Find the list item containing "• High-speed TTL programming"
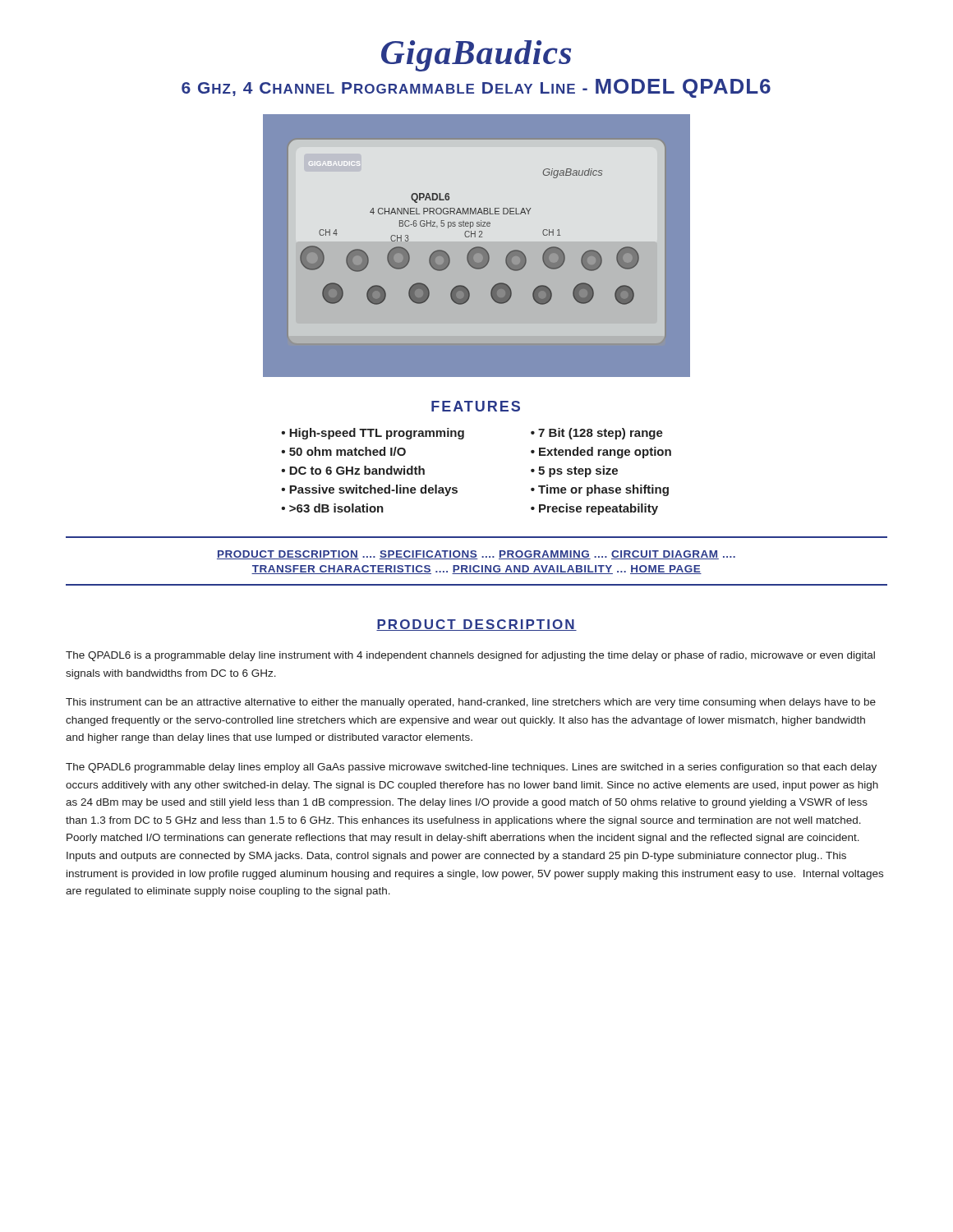Screen dimensions: 1232x953 [x=373, y=432]
